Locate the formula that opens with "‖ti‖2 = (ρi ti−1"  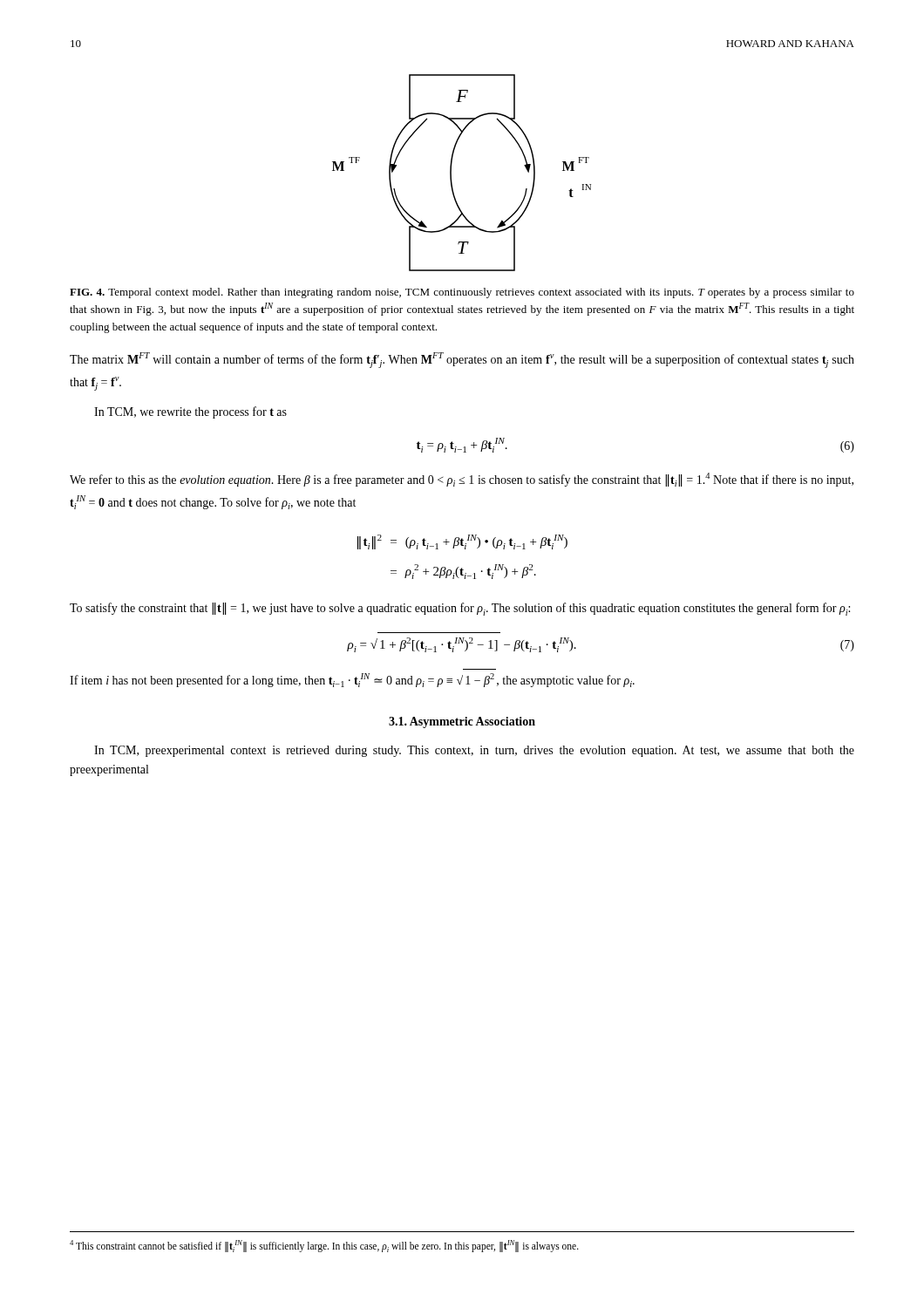[x=462, y=557]
